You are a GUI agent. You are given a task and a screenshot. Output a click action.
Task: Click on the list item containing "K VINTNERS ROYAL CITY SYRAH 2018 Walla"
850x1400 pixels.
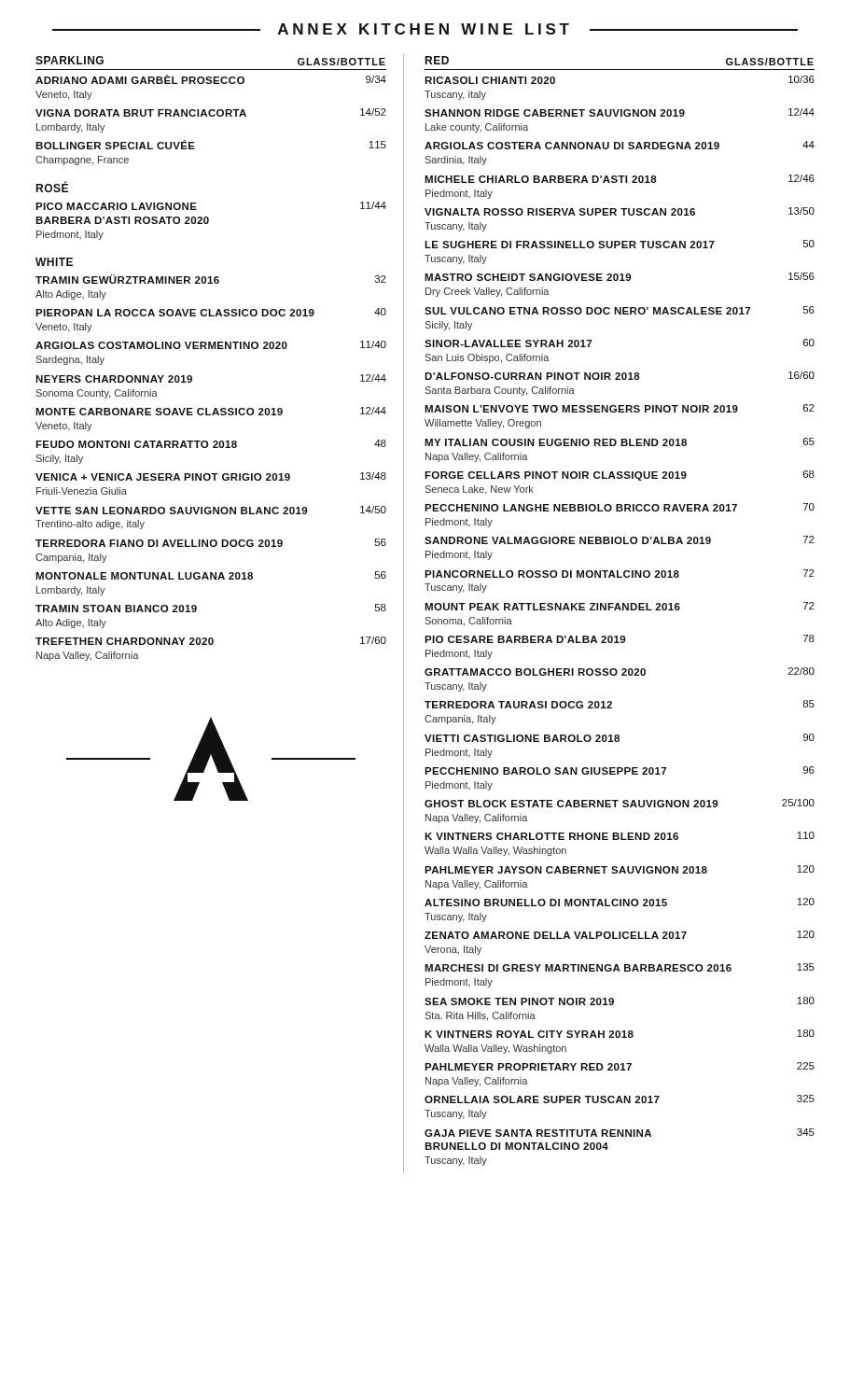tap(620, 1041)
